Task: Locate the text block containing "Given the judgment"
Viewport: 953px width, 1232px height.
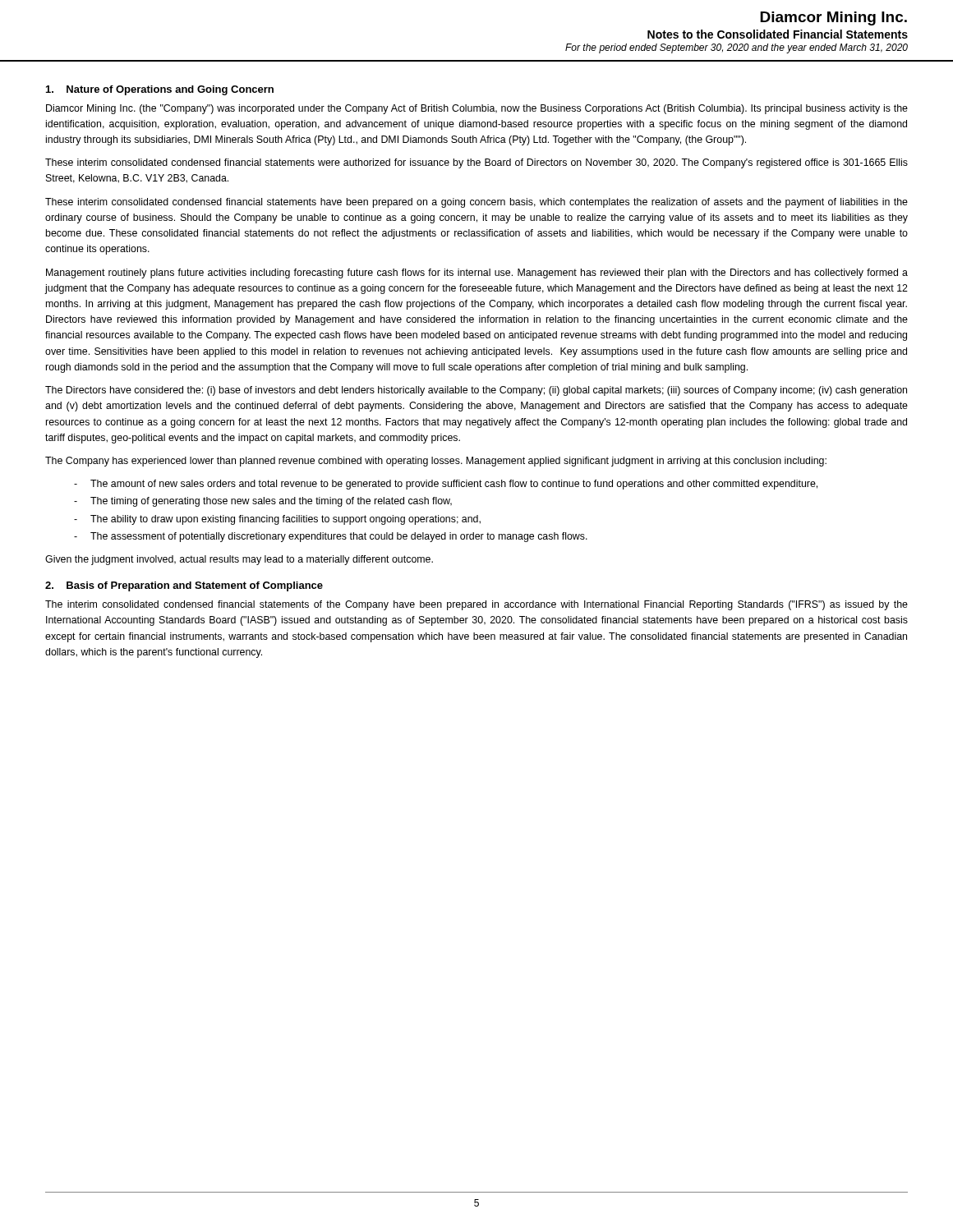Action: point(239,559)
